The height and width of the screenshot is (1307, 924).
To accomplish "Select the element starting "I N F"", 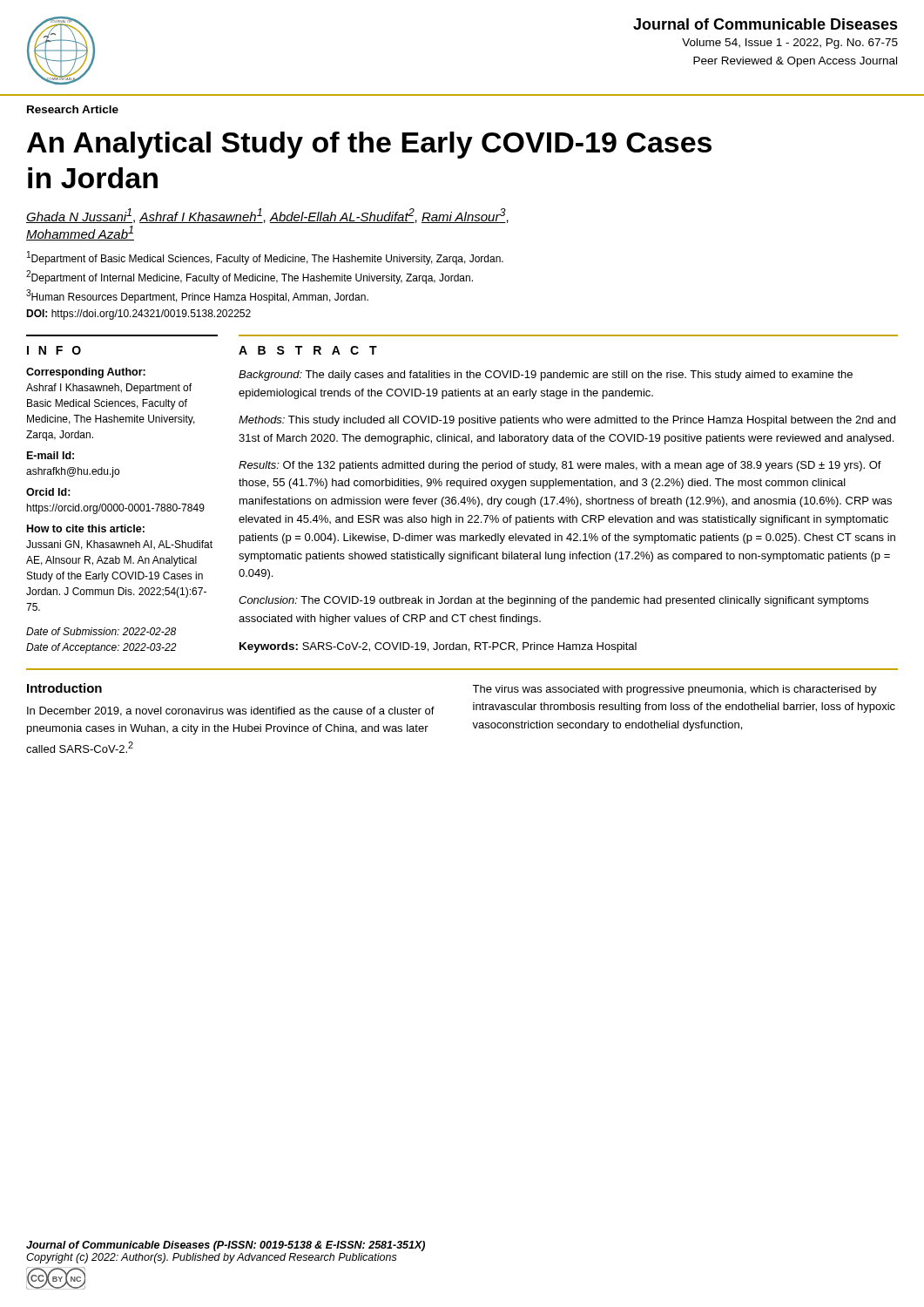I will click(x=122, y=500).
